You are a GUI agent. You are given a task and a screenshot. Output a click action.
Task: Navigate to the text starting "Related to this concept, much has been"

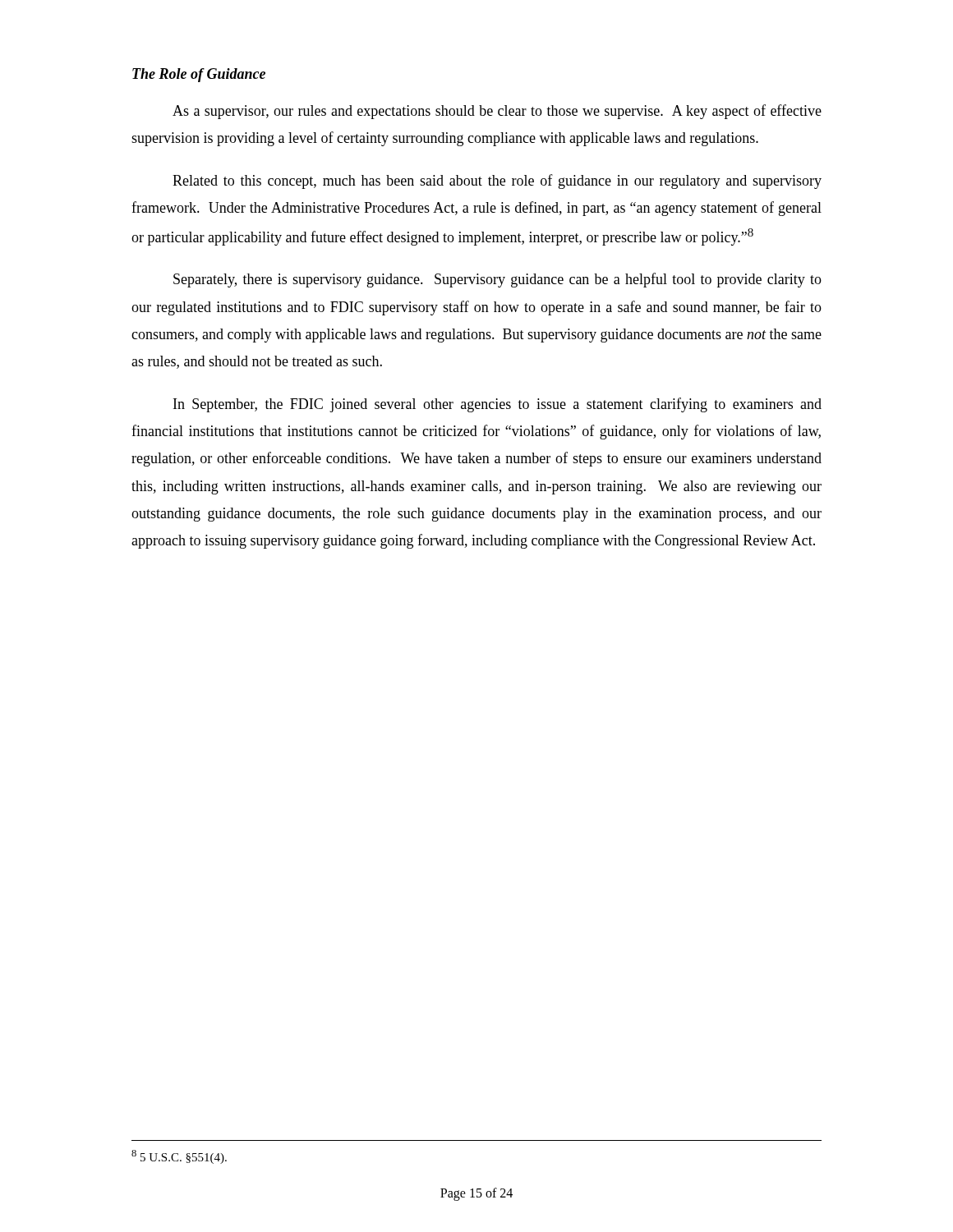476,209
